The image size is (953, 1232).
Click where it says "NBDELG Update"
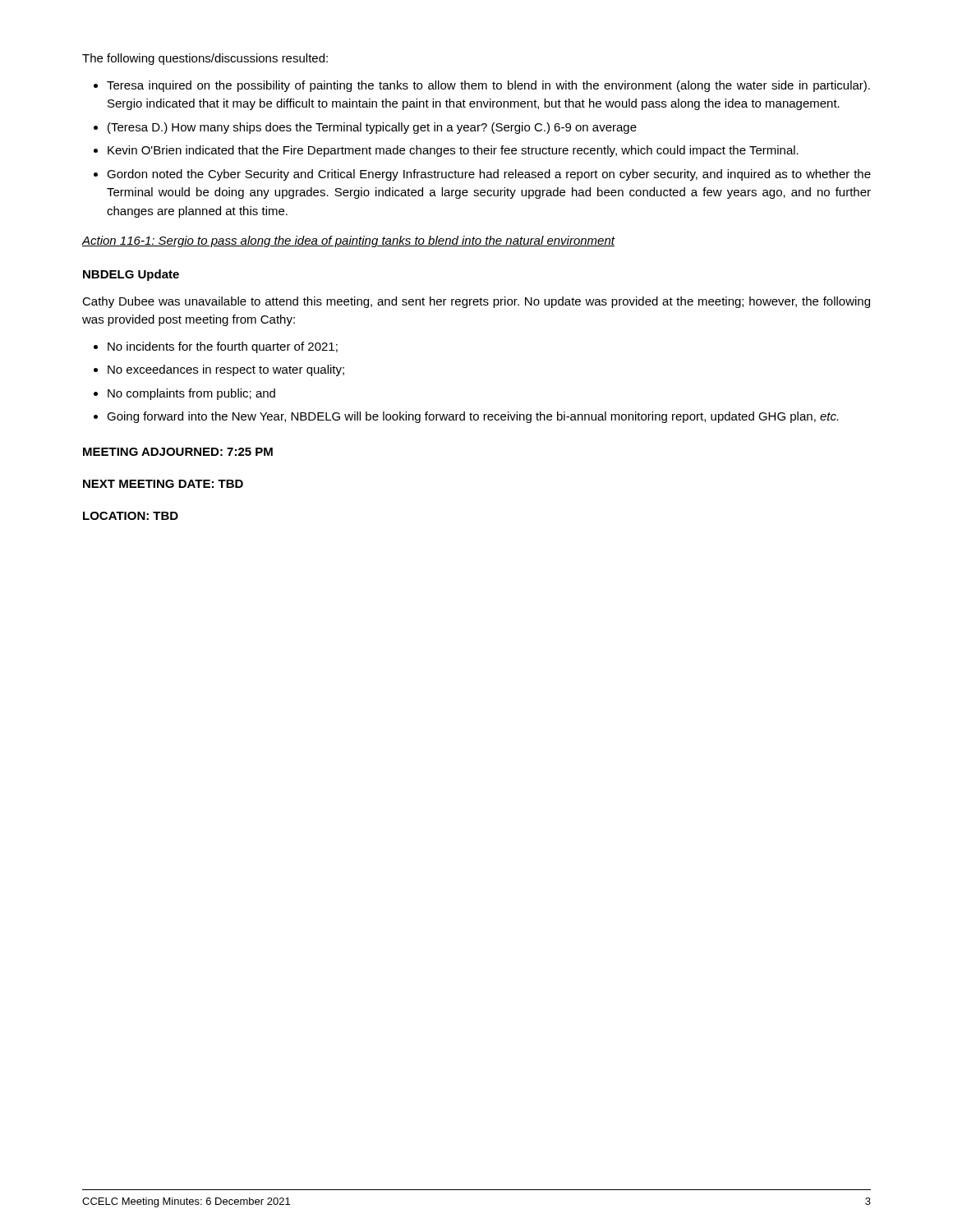coord(131,274)
